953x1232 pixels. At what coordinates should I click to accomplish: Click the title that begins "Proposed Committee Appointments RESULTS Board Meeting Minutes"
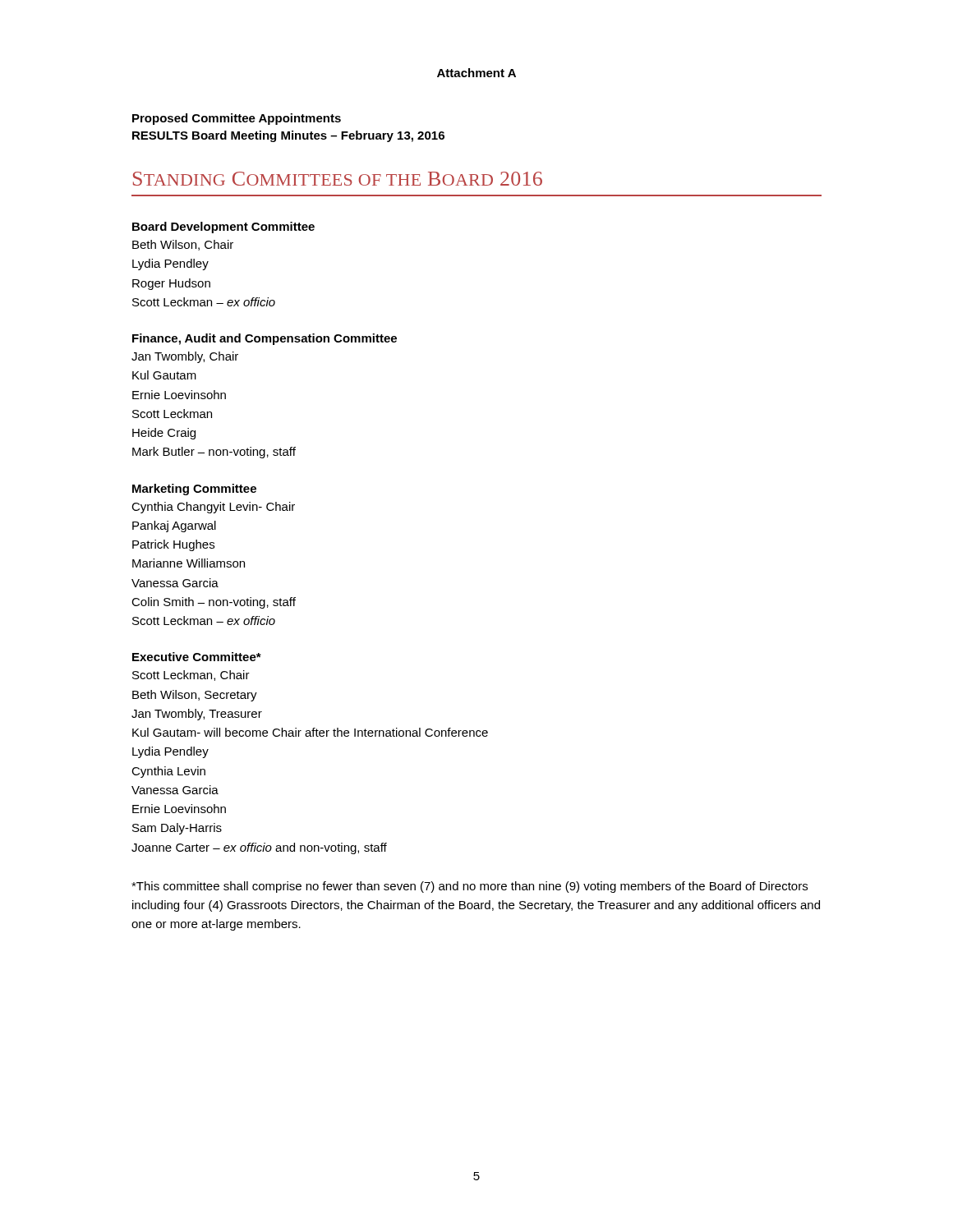(237, 119)
